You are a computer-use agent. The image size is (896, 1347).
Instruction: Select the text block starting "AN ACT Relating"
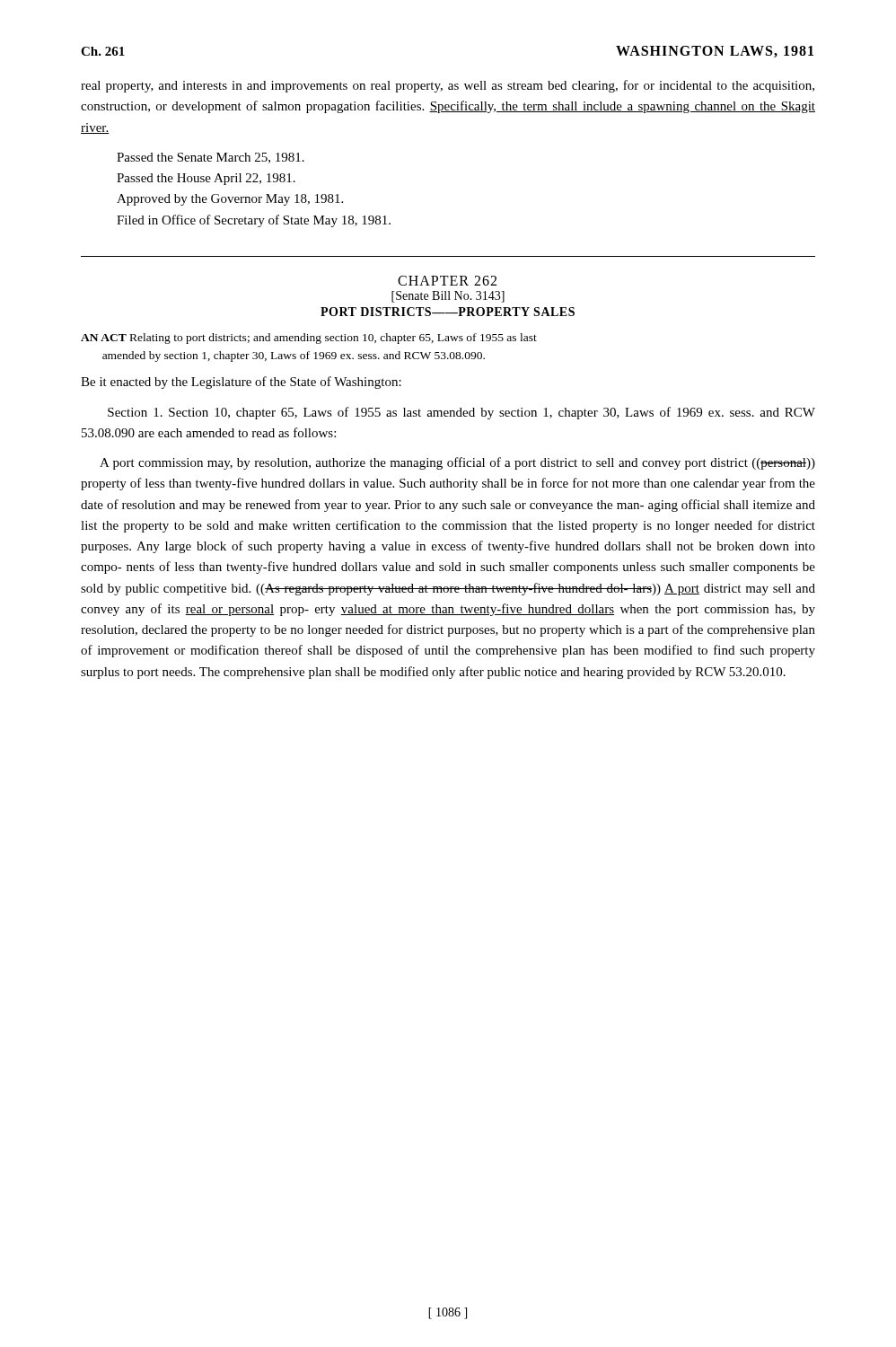pyautogui.click(x=309, y=346)
